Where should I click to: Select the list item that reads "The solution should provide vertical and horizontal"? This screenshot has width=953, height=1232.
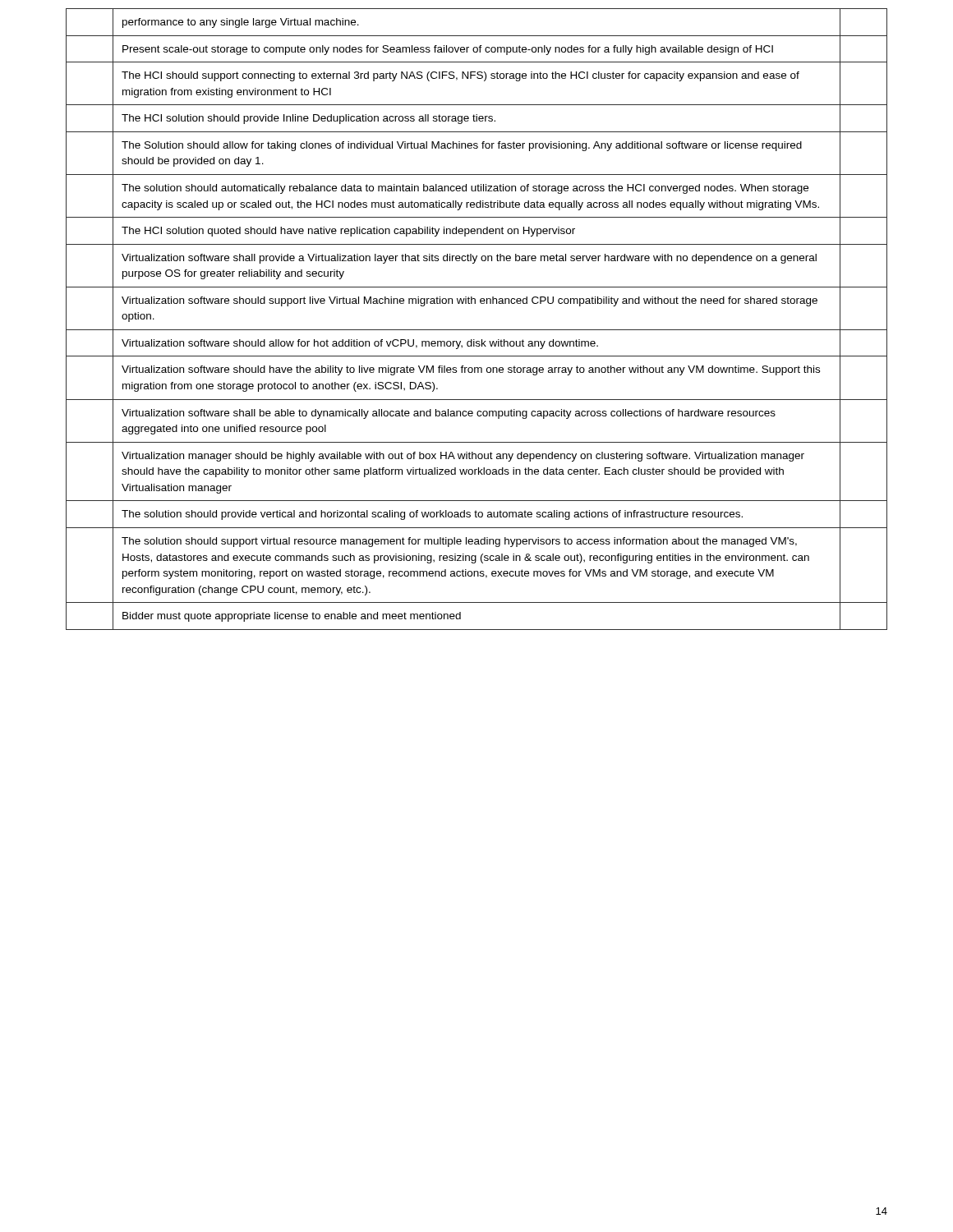(476, 514)
